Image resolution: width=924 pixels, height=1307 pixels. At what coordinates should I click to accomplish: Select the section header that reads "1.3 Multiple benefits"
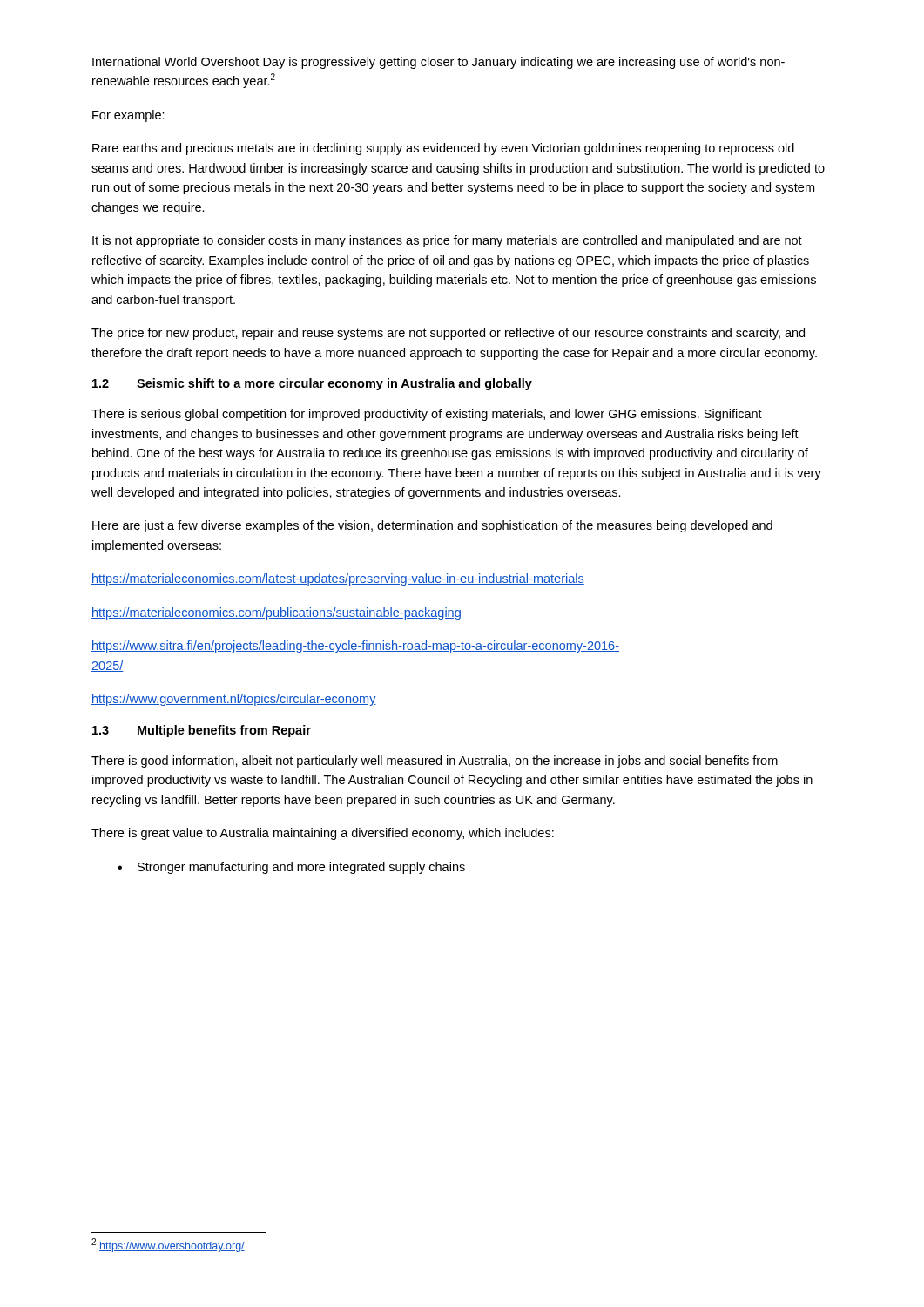[201, 730]
